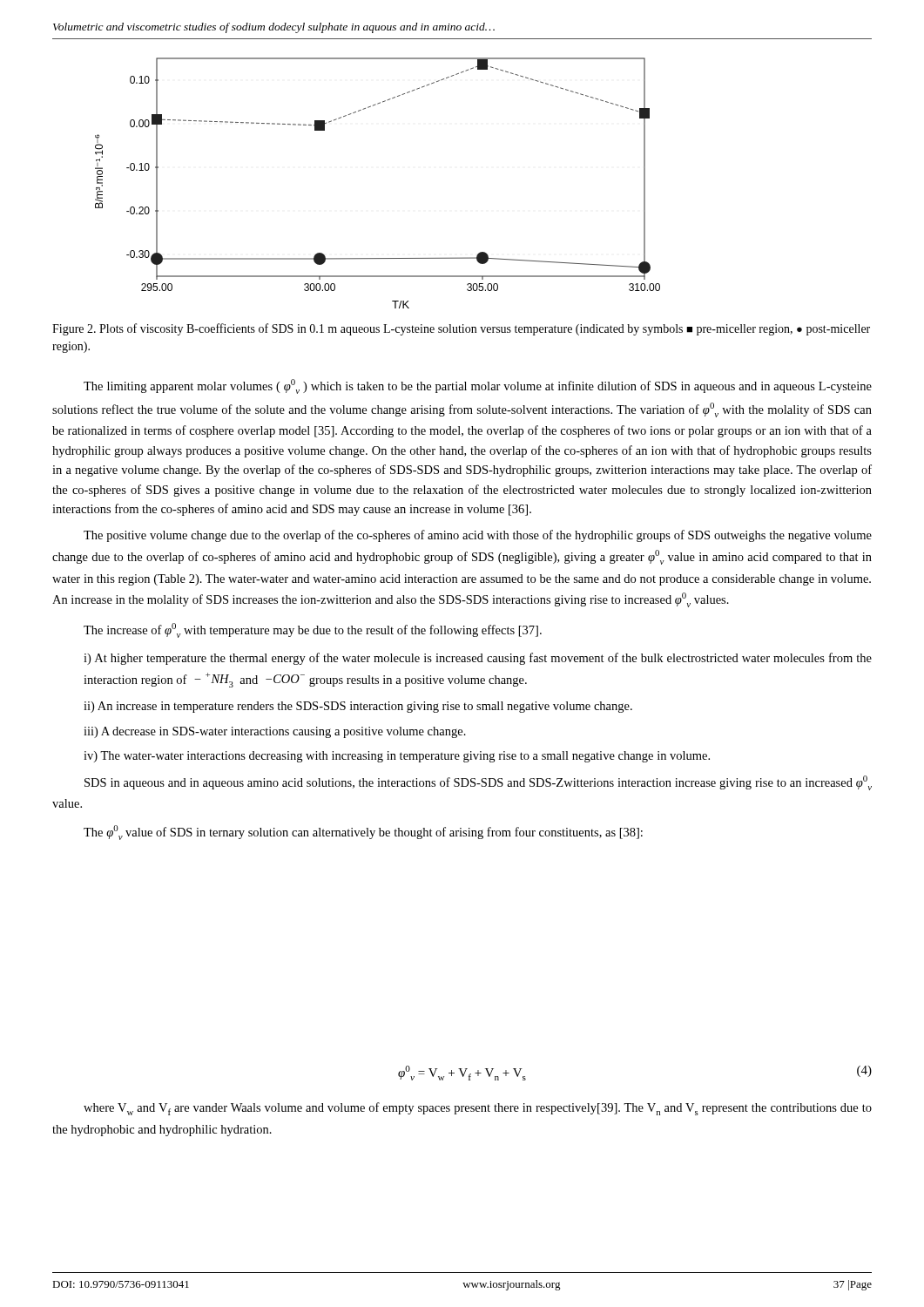Select the text block containing "The limiting apparent molar volumes ( φ0v"

click(462, 609)
